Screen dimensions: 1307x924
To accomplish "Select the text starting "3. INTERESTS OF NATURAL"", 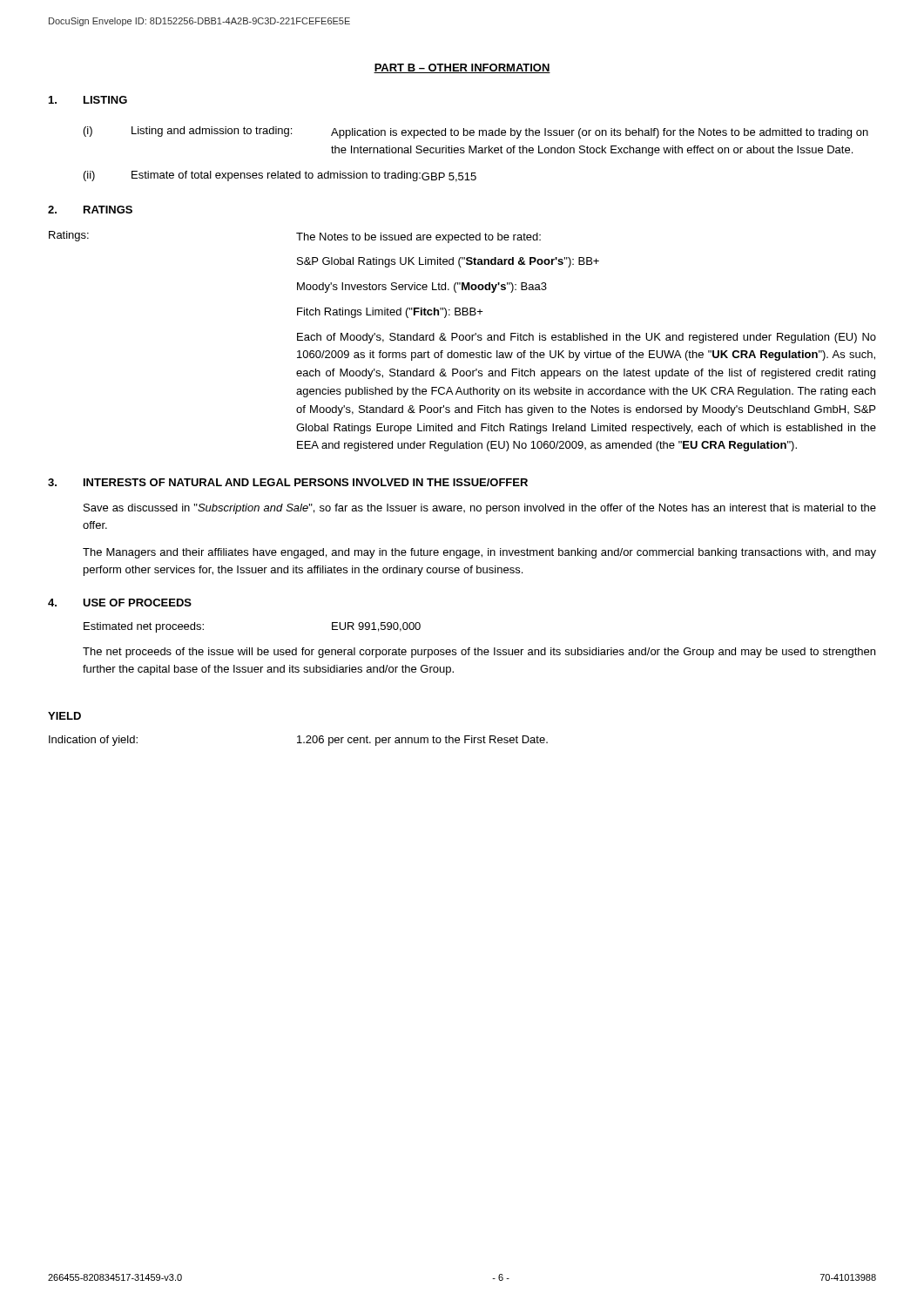I will [288, 483].
